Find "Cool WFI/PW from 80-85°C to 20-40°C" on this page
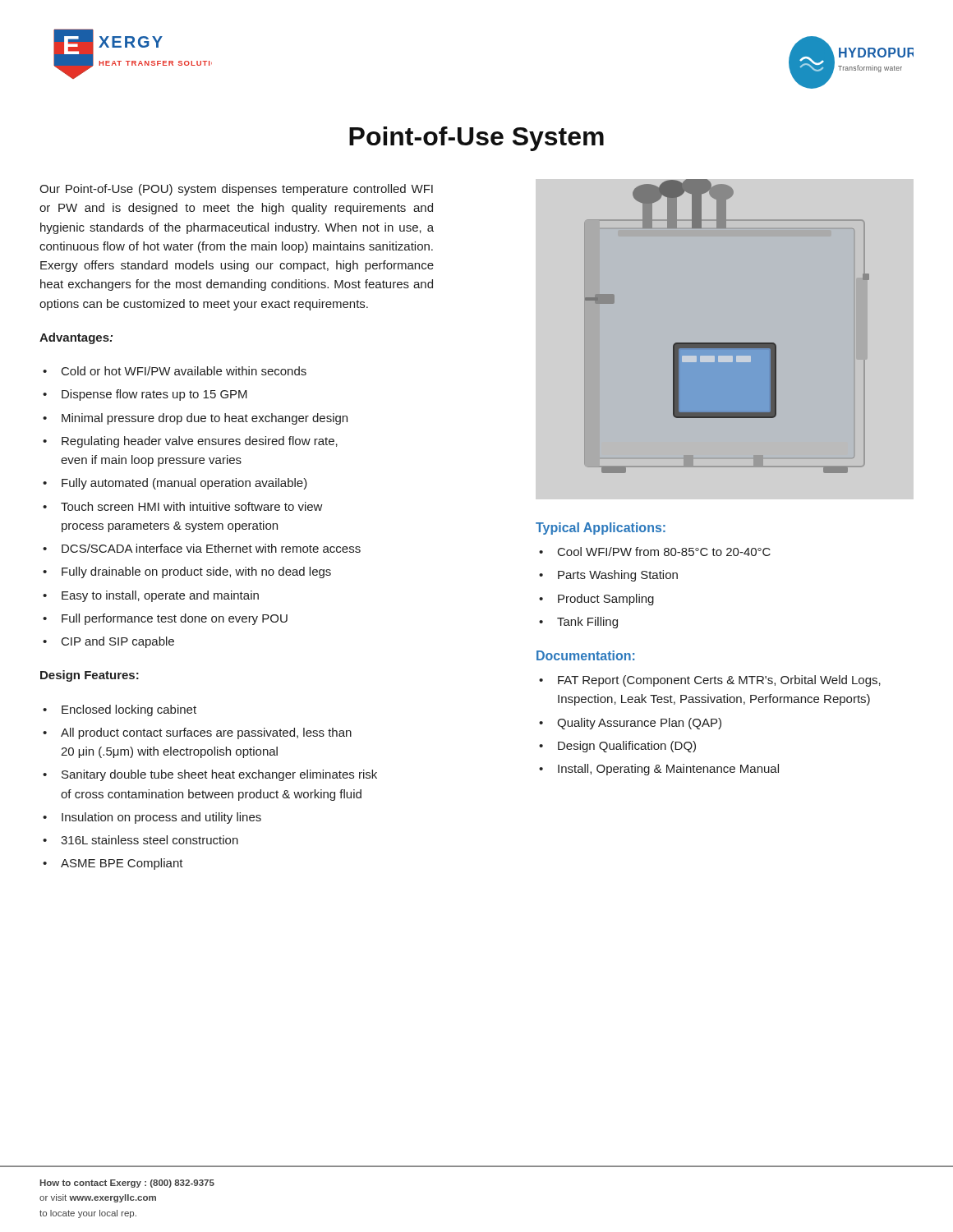 point(664,552)
